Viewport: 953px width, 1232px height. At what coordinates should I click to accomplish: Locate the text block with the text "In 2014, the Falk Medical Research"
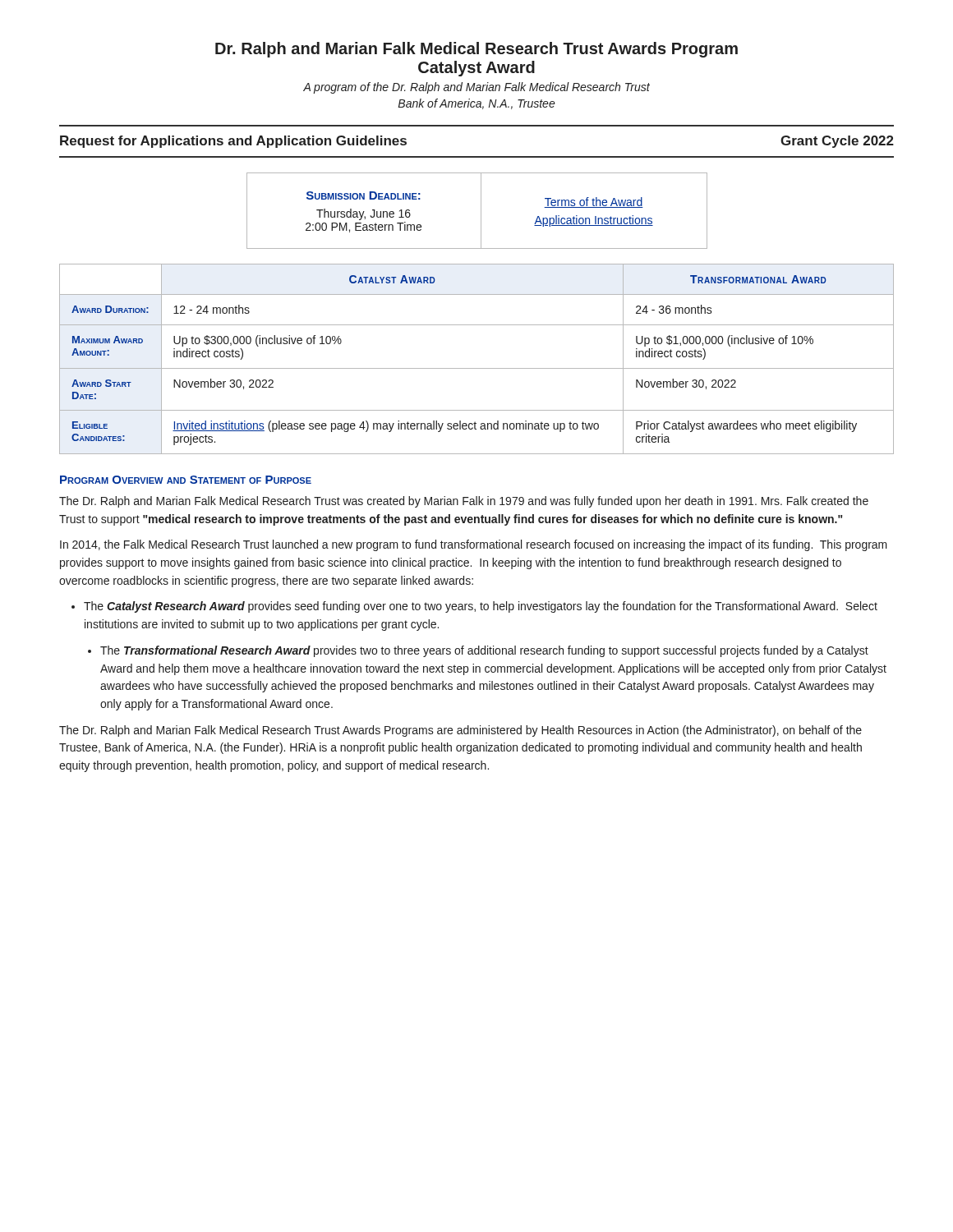[x=473, y=563]
